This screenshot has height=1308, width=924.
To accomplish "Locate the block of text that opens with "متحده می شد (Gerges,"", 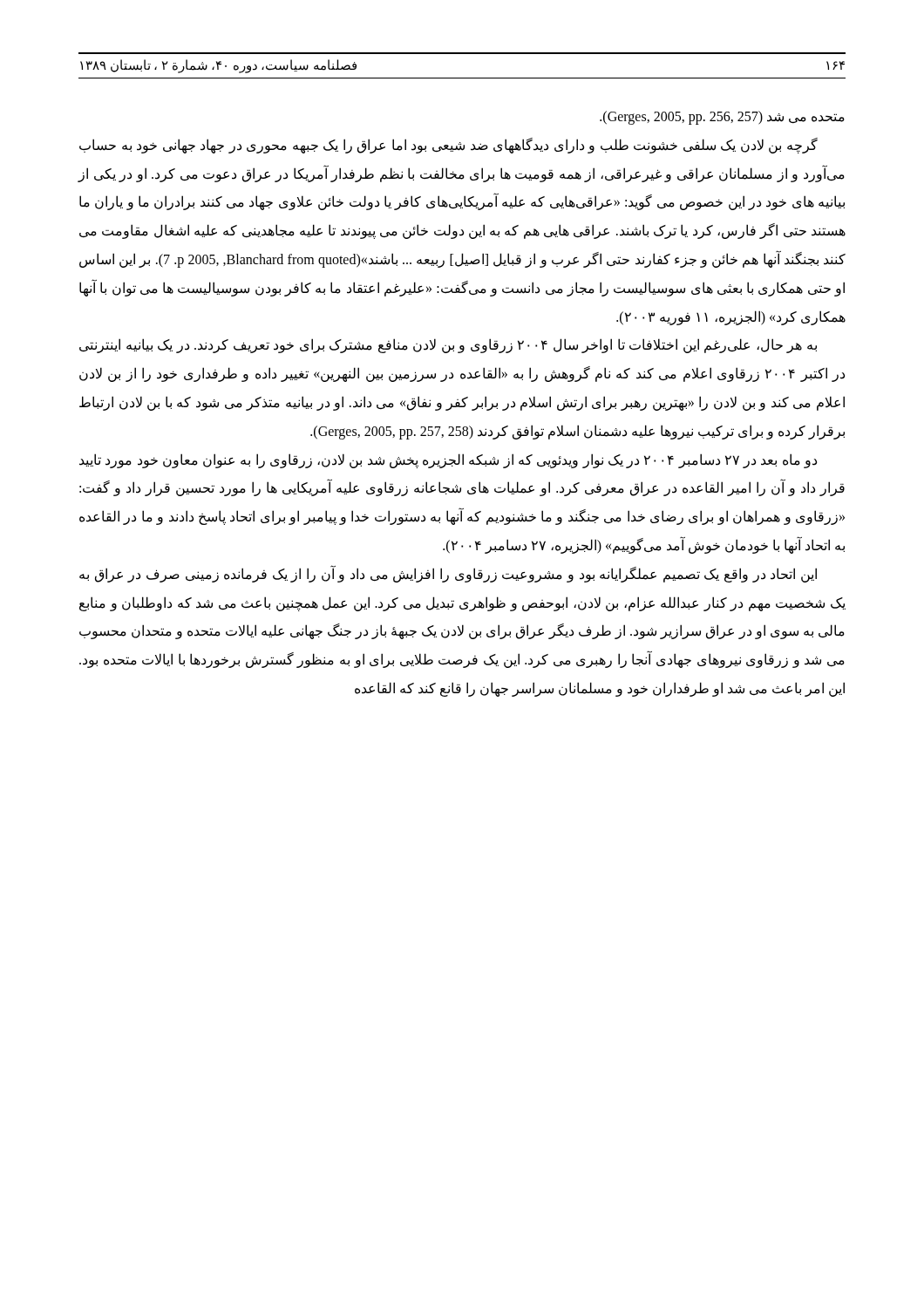I will click(722, 116).
